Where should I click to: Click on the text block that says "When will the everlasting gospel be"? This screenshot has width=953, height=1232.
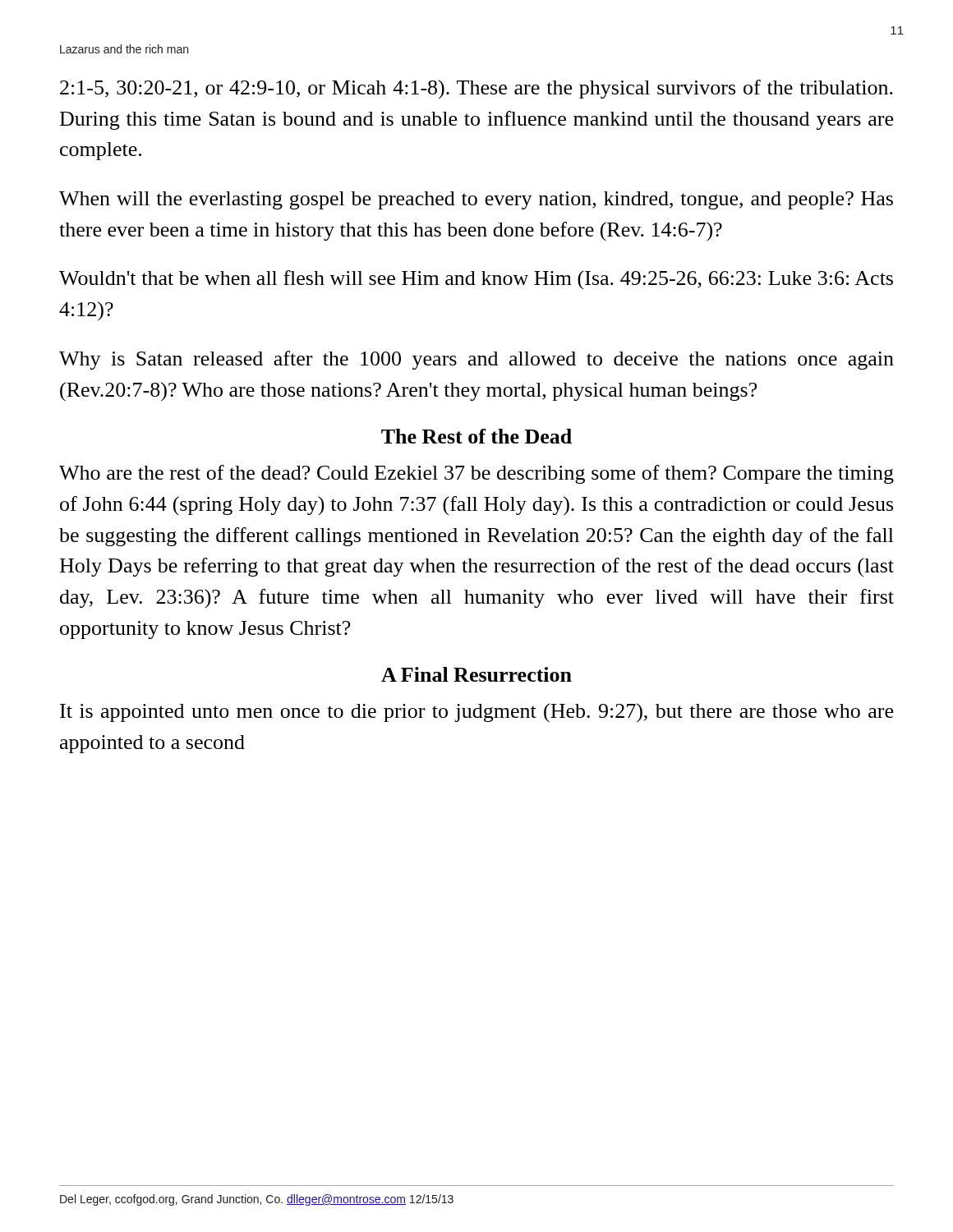tap(476, 214)
